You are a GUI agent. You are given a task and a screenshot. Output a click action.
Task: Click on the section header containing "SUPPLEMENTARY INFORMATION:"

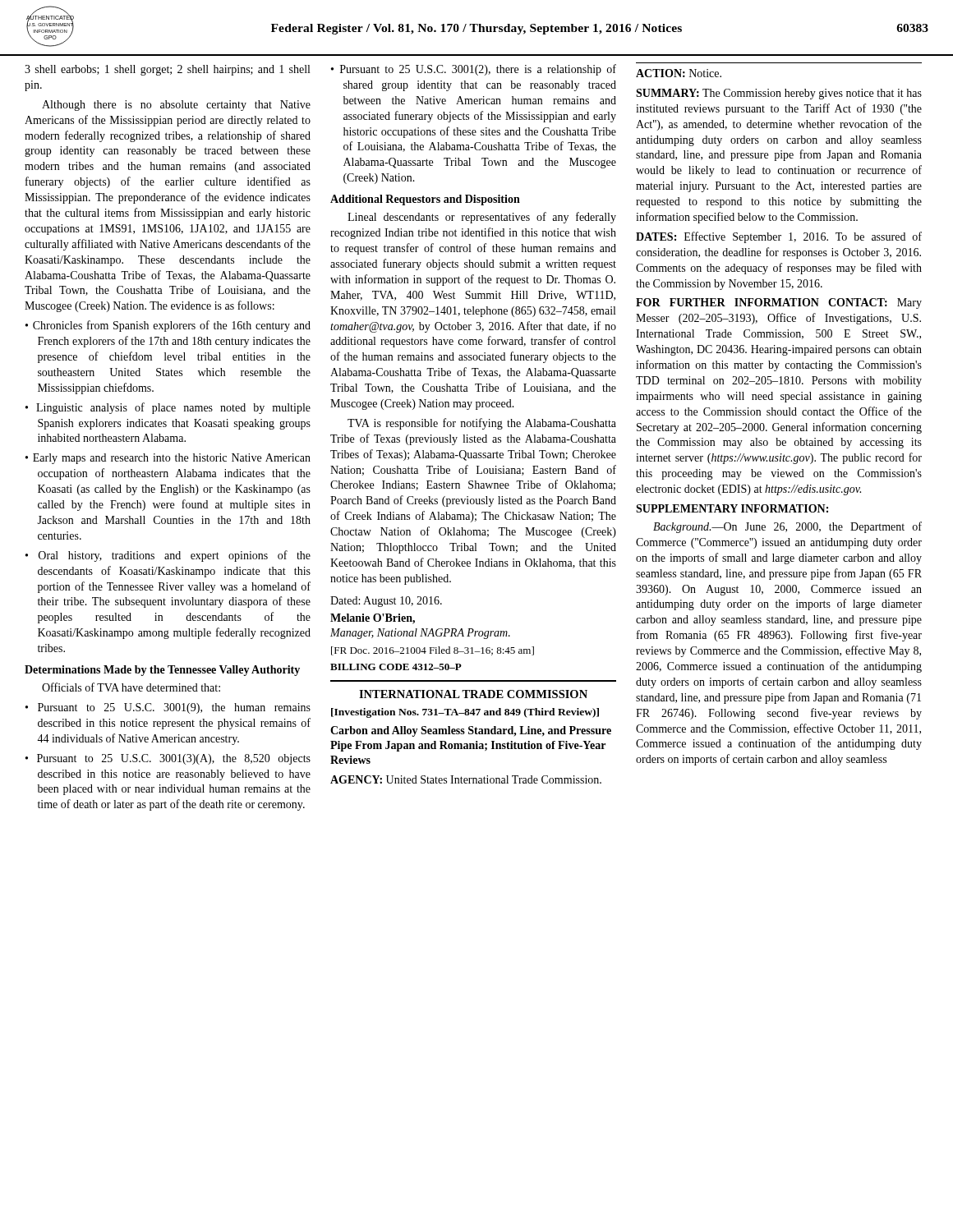(779, 510)
